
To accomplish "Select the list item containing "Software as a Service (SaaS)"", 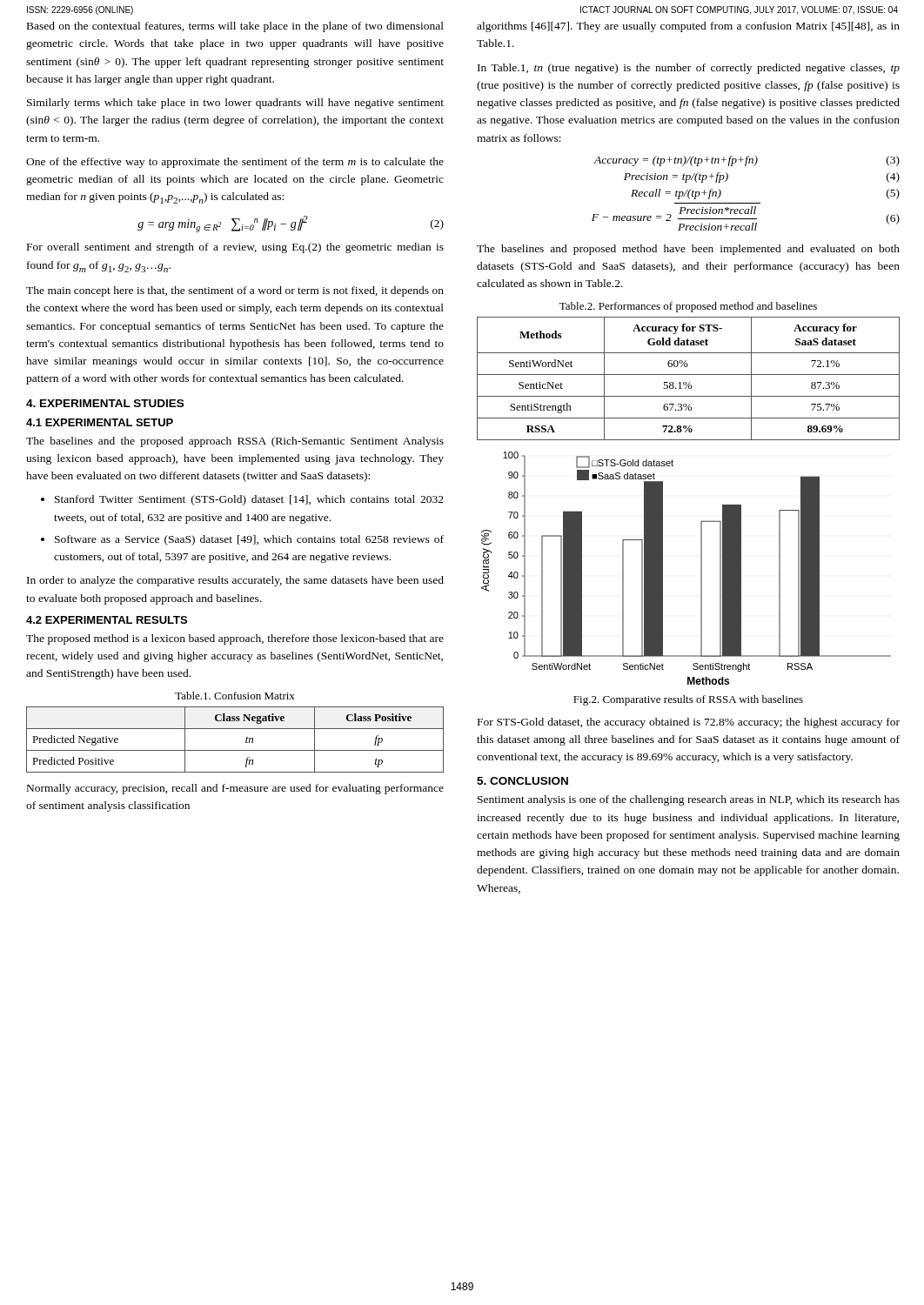I will pos(242,548).
